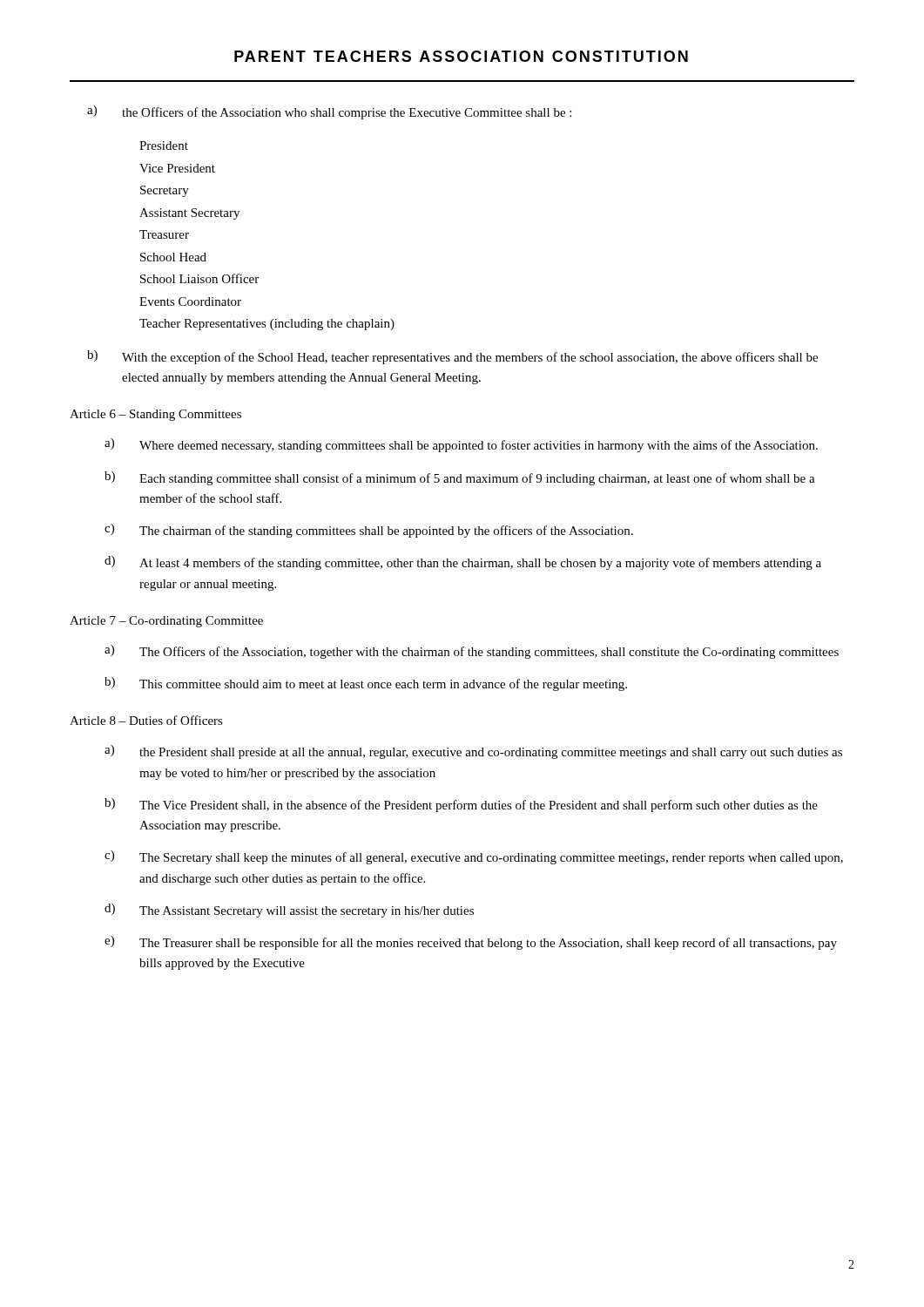Find the list item with the text "c) The Secretary shall keep the minutes"
The width and height of the screenshot is (924, 1307).
tap(479, 868)
